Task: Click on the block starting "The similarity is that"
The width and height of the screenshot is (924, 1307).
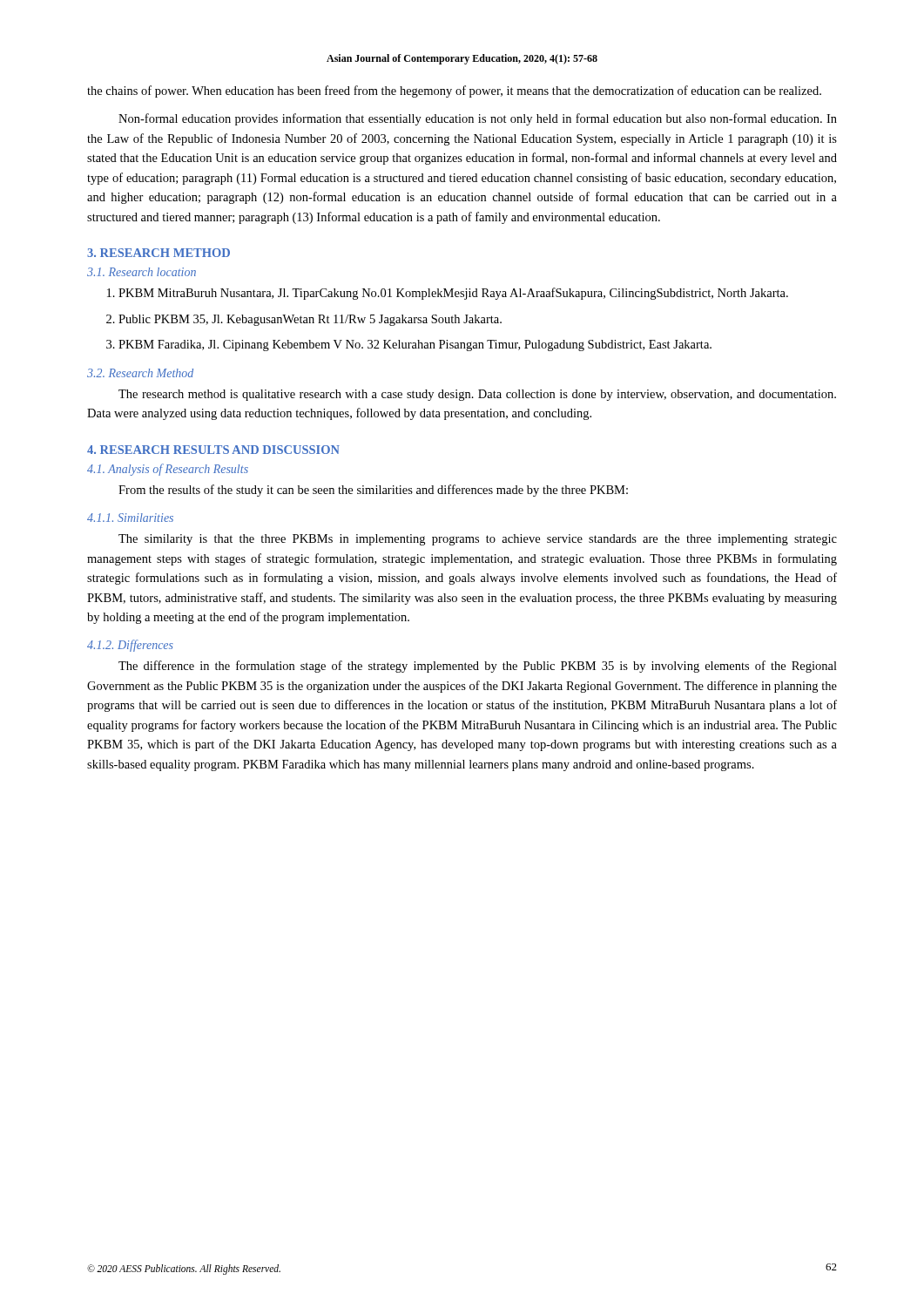Action: 462,578
